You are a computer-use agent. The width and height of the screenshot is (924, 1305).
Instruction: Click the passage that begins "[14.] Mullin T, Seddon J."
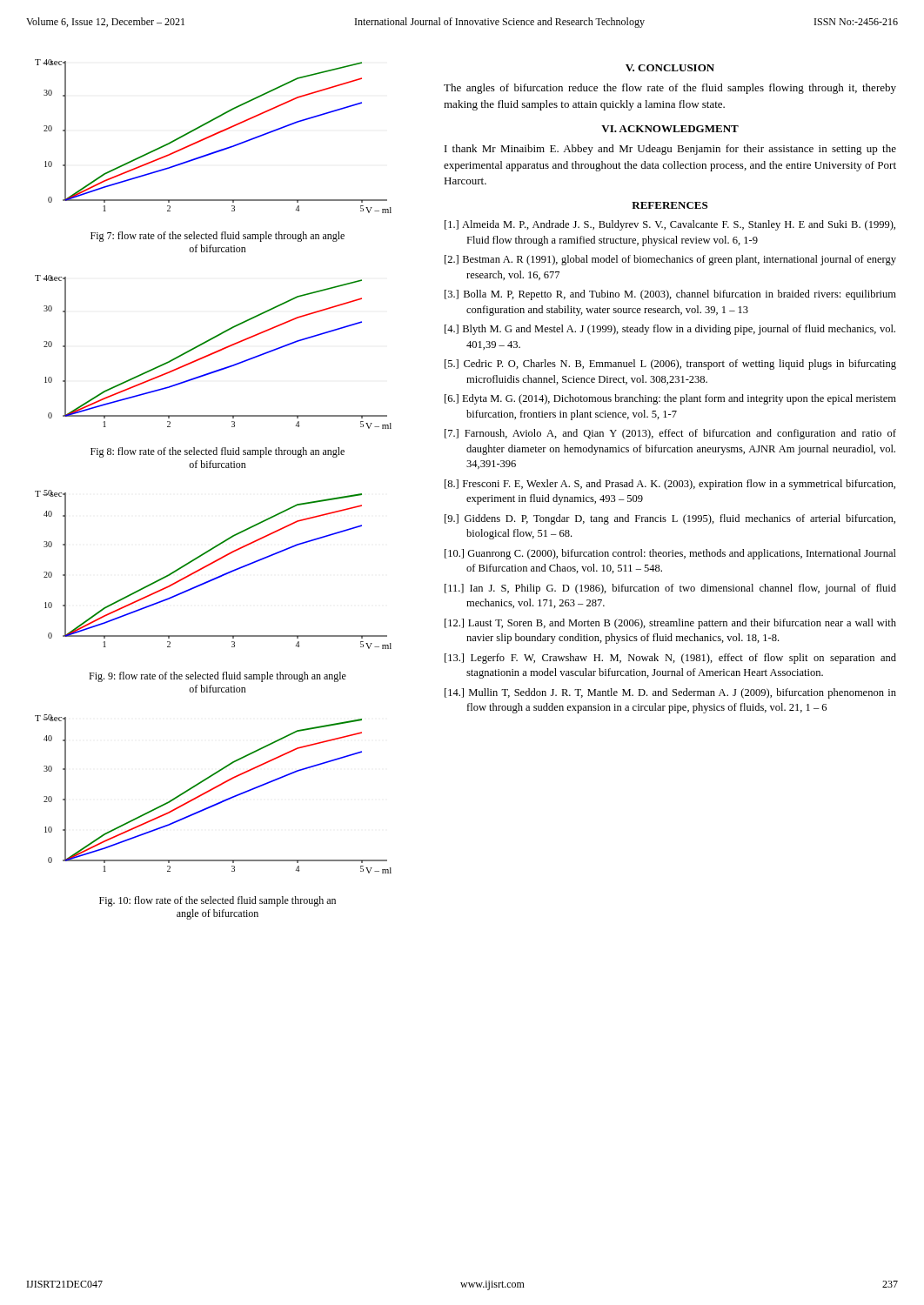(x=670, y=700)
